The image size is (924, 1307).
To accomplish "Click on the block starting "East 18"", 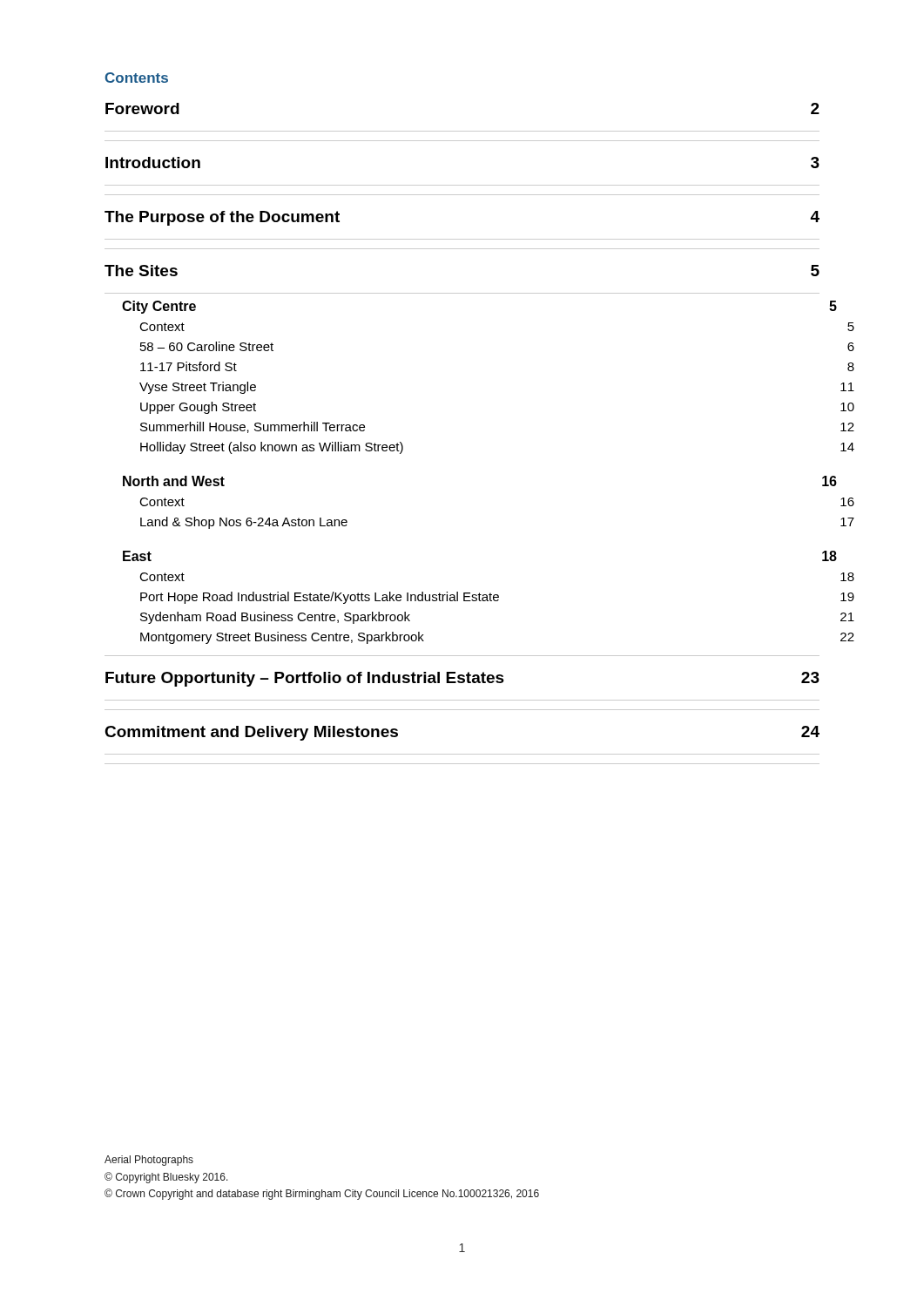I will coord(137,556).
